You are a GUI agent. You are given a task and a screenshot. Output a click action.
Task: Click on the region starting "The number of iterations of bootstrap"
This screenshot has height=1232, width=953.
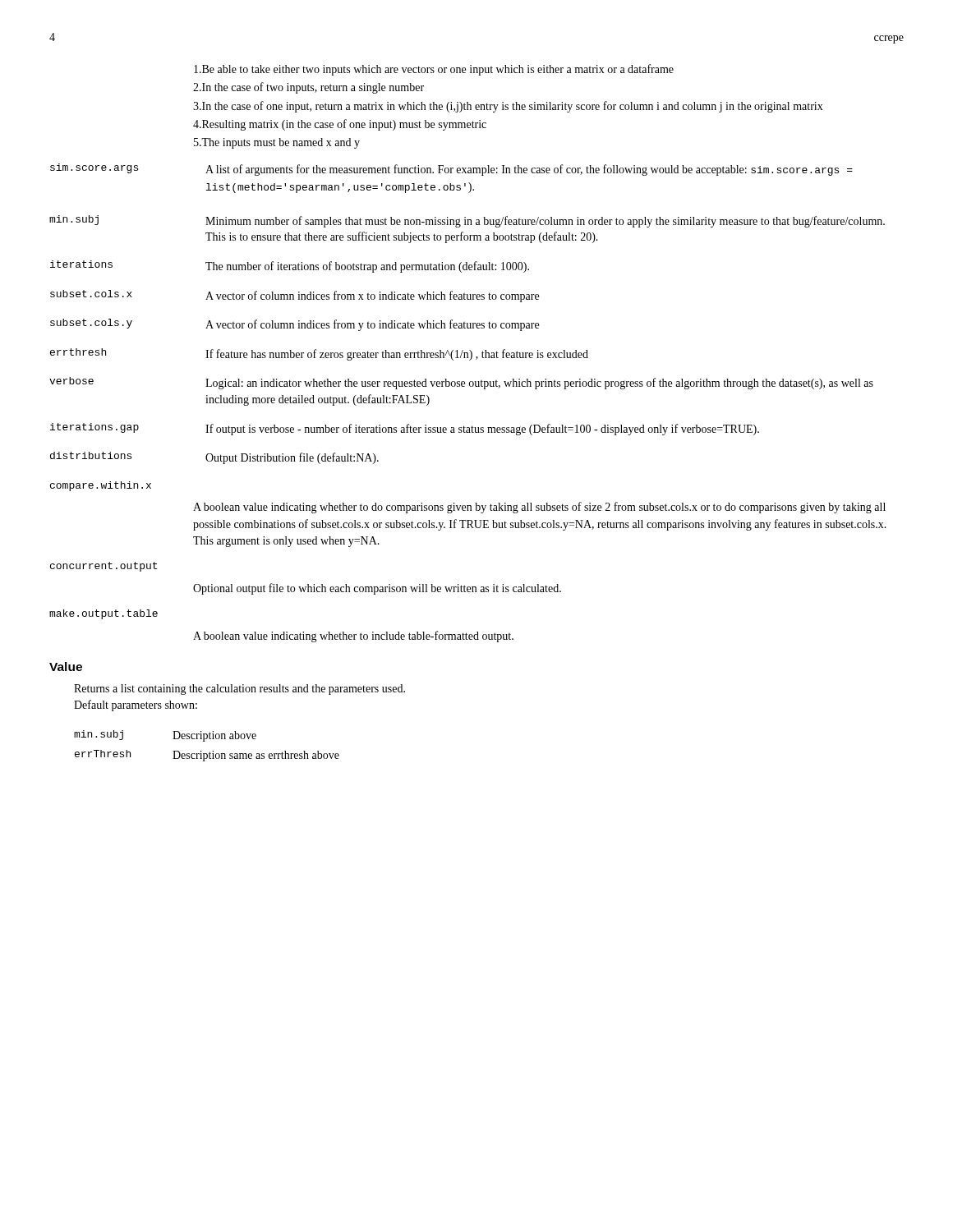[x=368, y=267]
